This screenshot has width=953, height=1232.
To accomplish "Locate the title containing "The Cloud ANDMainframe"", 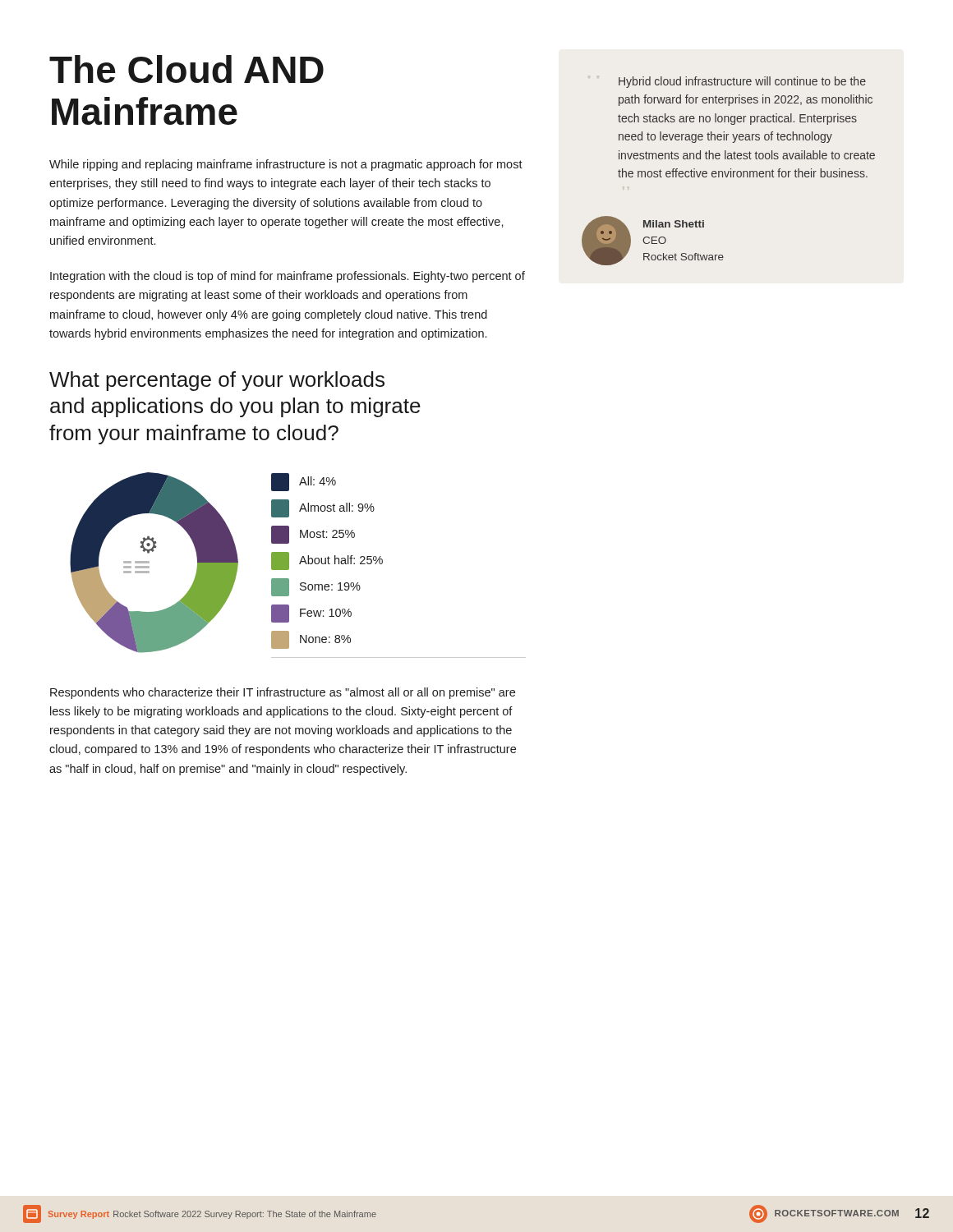I will pyautogui.click(x=288, y=91).
